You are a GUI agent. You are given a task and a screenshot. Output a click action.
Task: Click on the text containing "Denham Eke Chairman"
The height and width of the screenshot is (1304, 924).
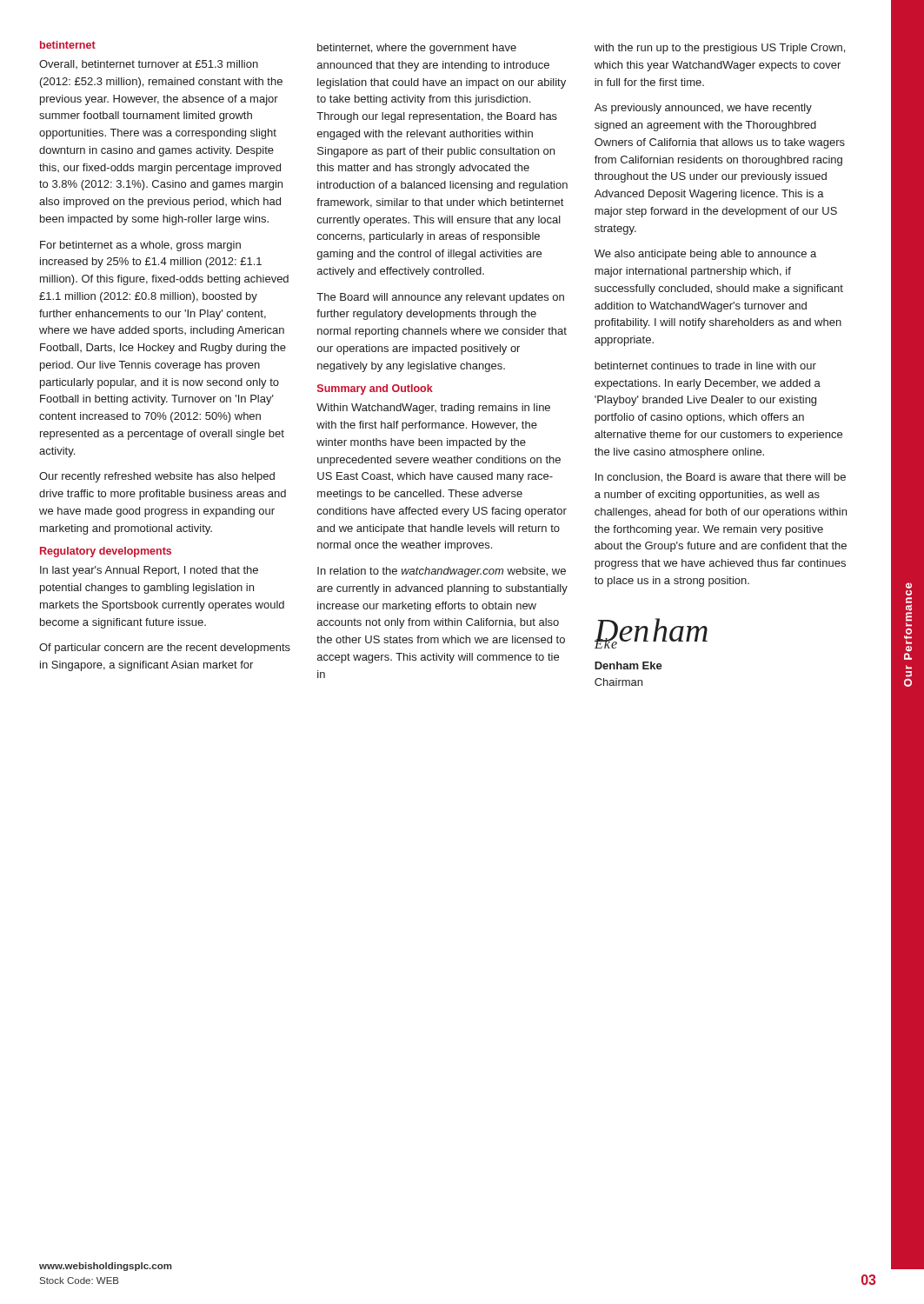click(x=628, y=665)
